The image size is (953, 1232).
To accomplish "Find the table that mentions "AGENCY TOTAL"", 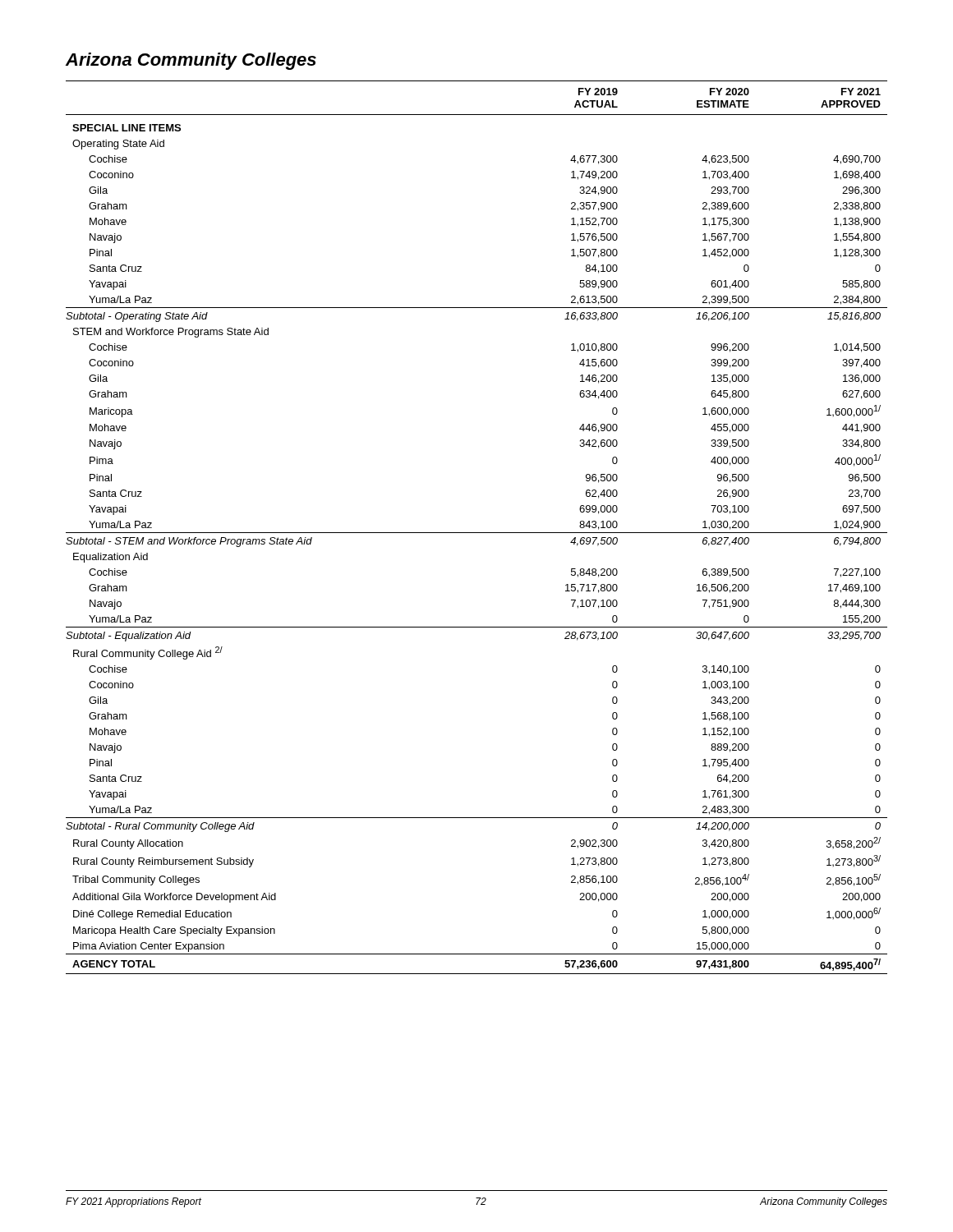I will 476,527.
